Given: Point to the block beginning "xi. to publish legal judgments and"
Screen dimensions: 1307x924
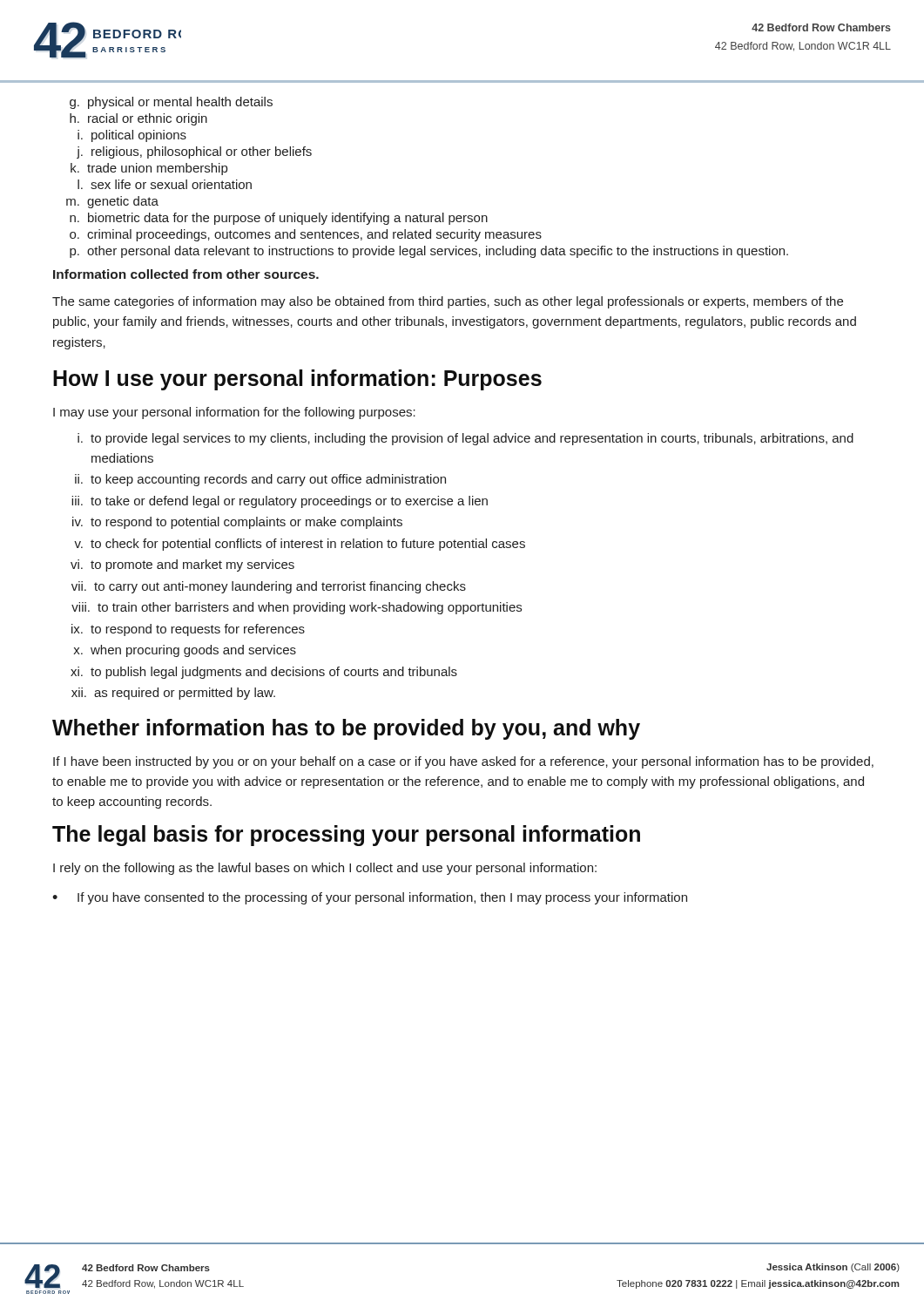Looking at the screenshot, I should coord(255,672).
